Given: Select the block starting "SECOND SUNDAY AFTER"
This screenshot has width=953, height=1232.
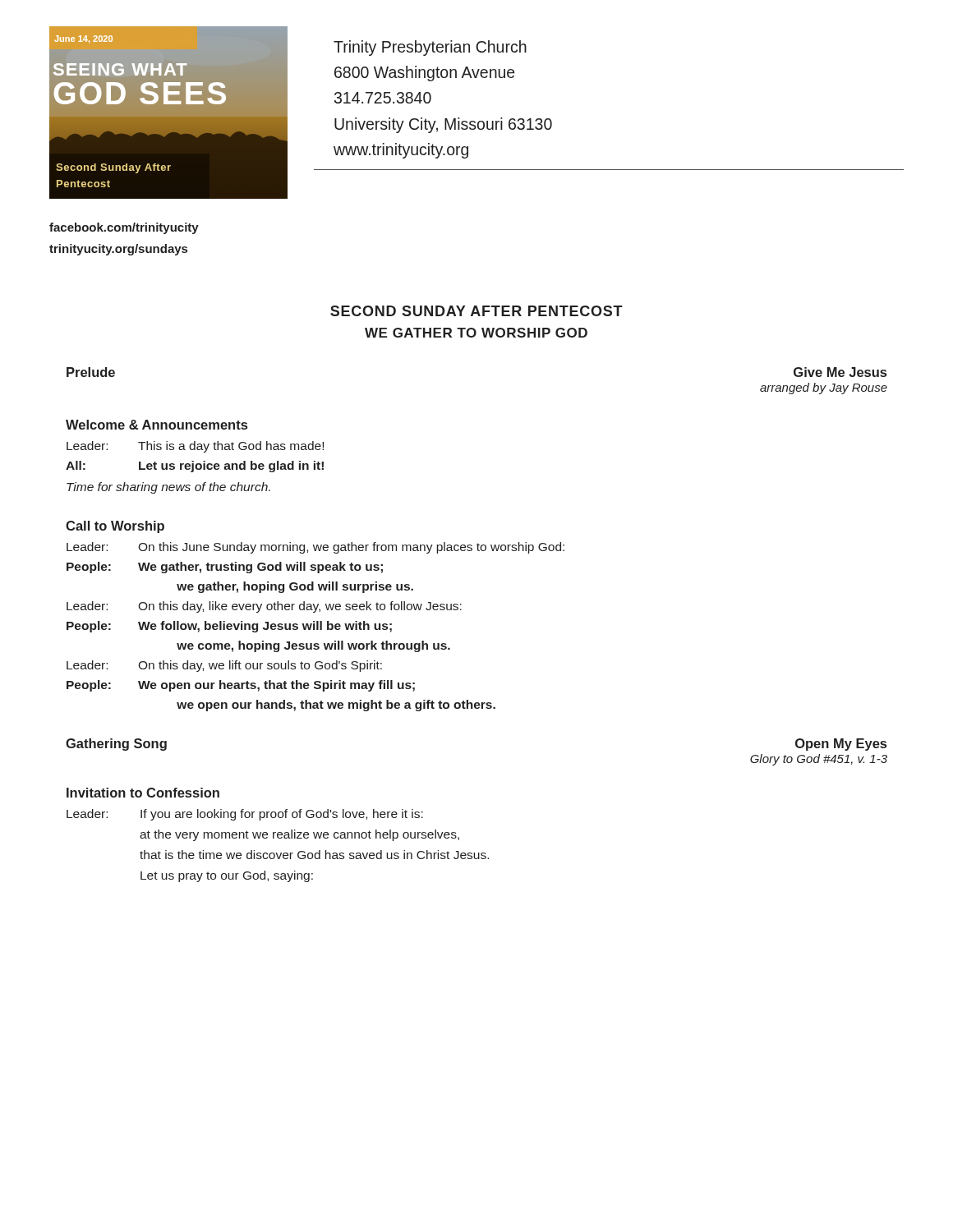Looking at the screenshot, I should click(x=476, y=311).
